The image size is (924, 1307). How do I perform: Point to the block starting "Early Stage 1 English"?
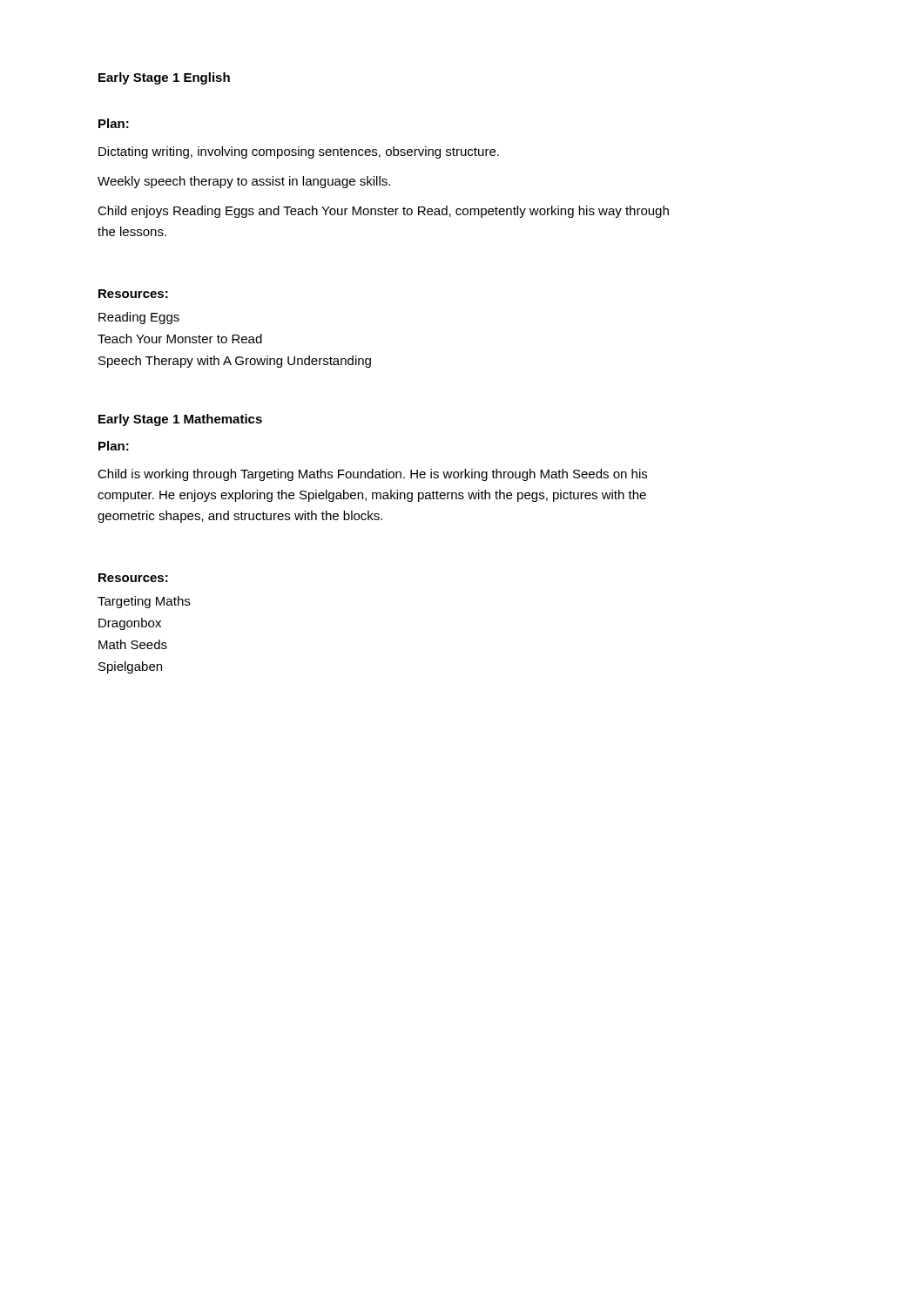point(164,77)
